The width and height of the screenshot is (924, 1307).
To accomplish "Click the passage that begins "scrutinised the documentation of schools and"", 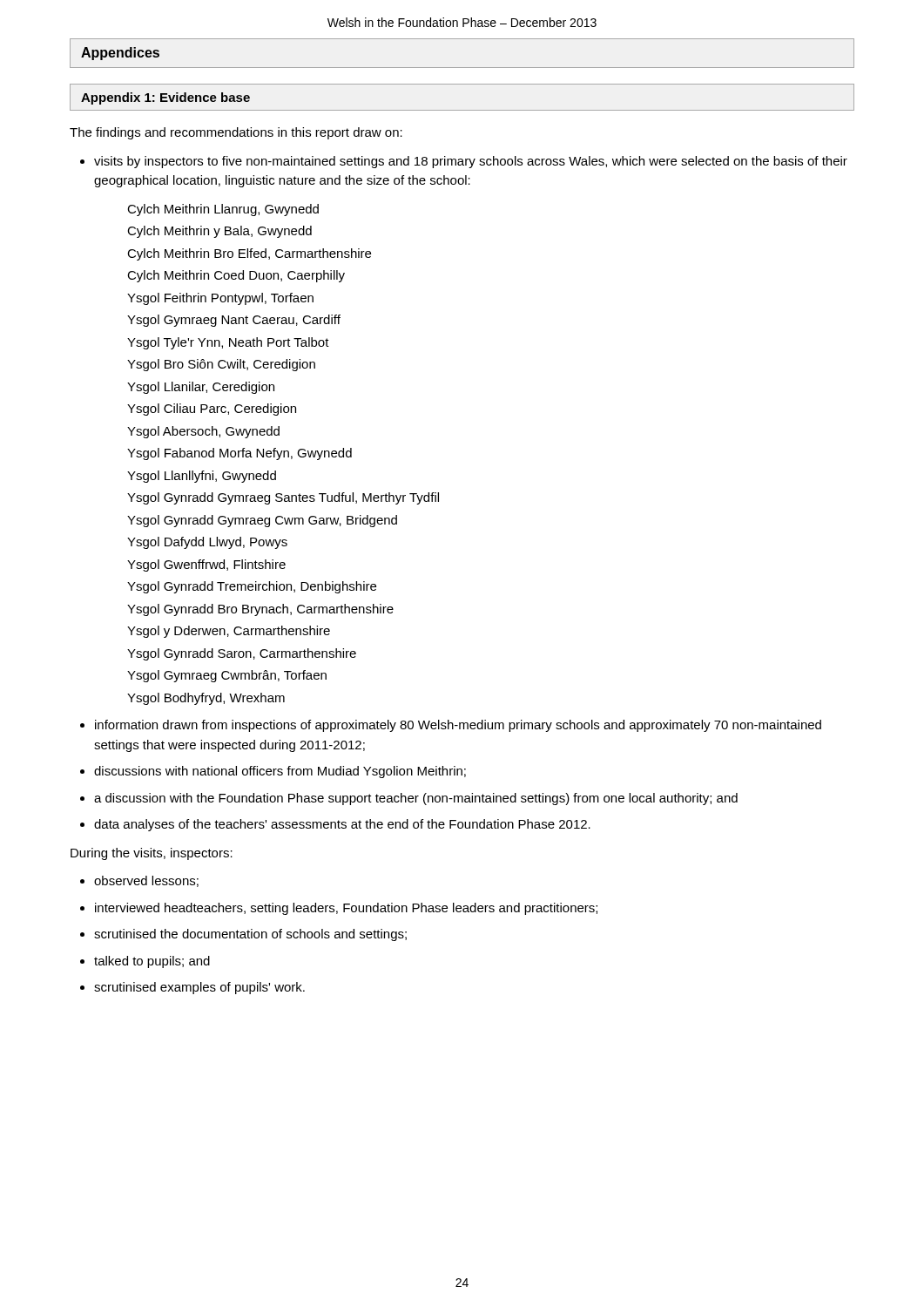I will 251,934.
